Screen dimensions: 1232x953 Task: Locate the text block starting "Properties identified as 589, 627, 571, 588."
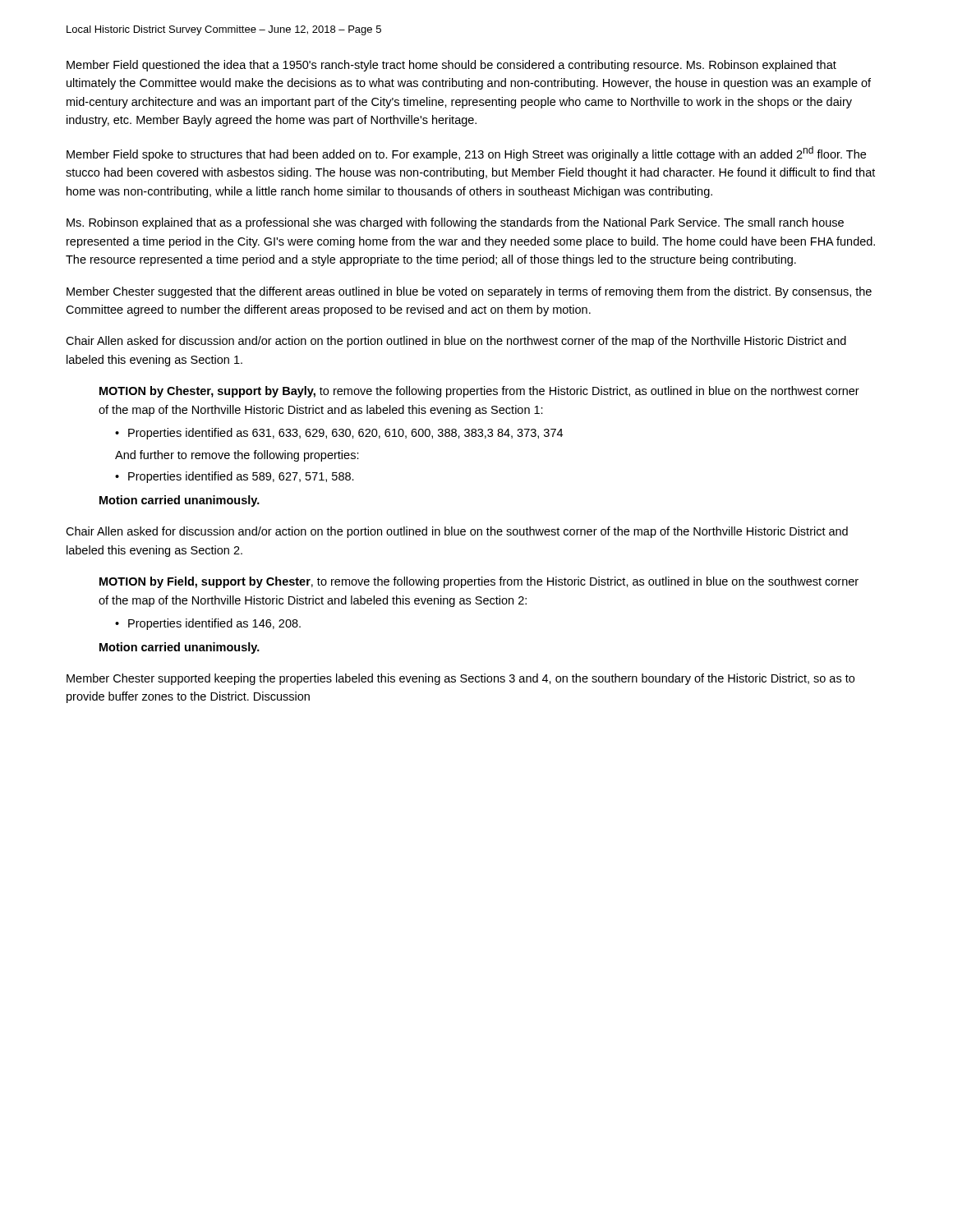(241, 477)
